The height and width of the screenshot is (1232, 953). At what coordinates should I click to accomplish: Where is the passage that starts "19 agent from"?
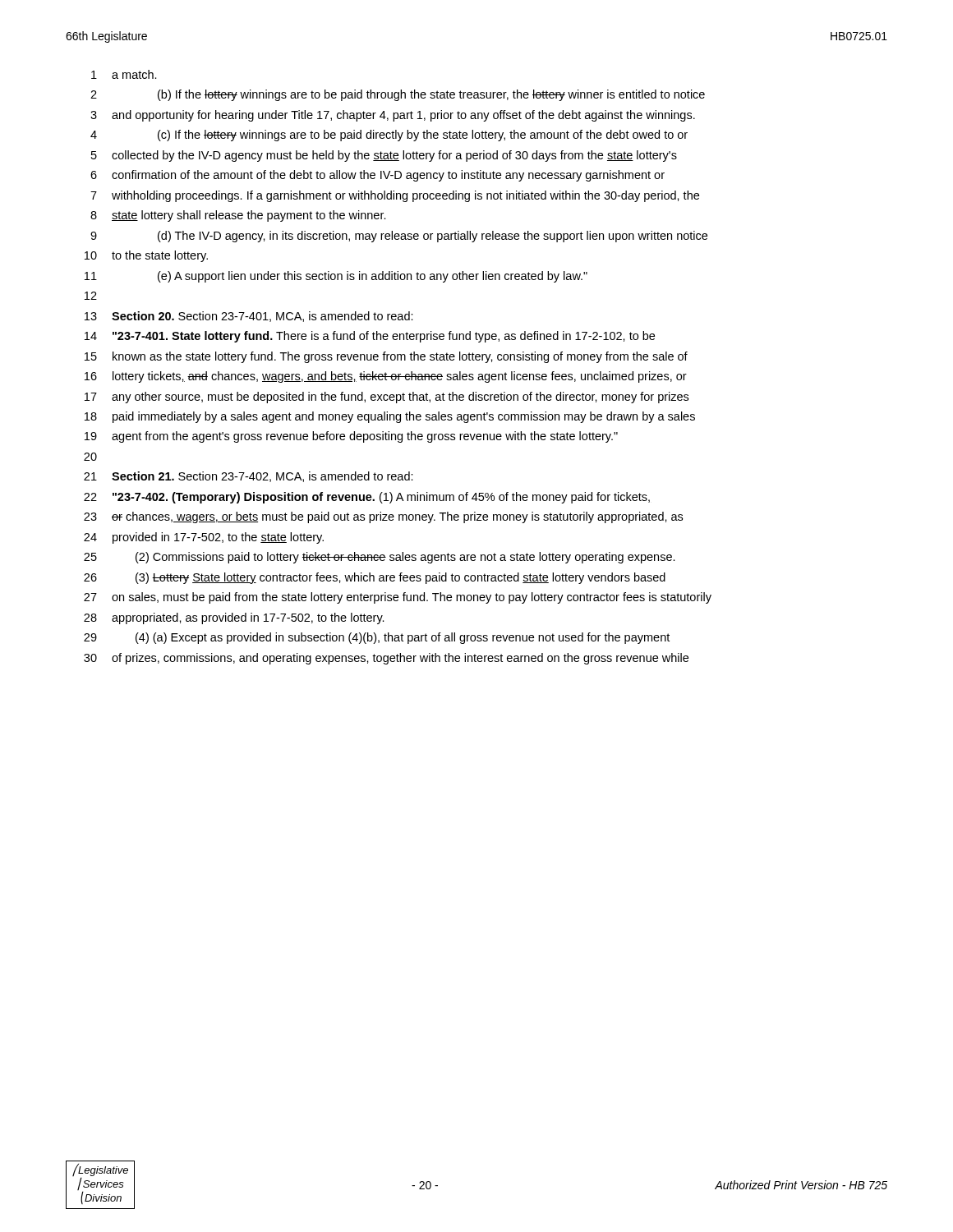click(x=476, y=437)
